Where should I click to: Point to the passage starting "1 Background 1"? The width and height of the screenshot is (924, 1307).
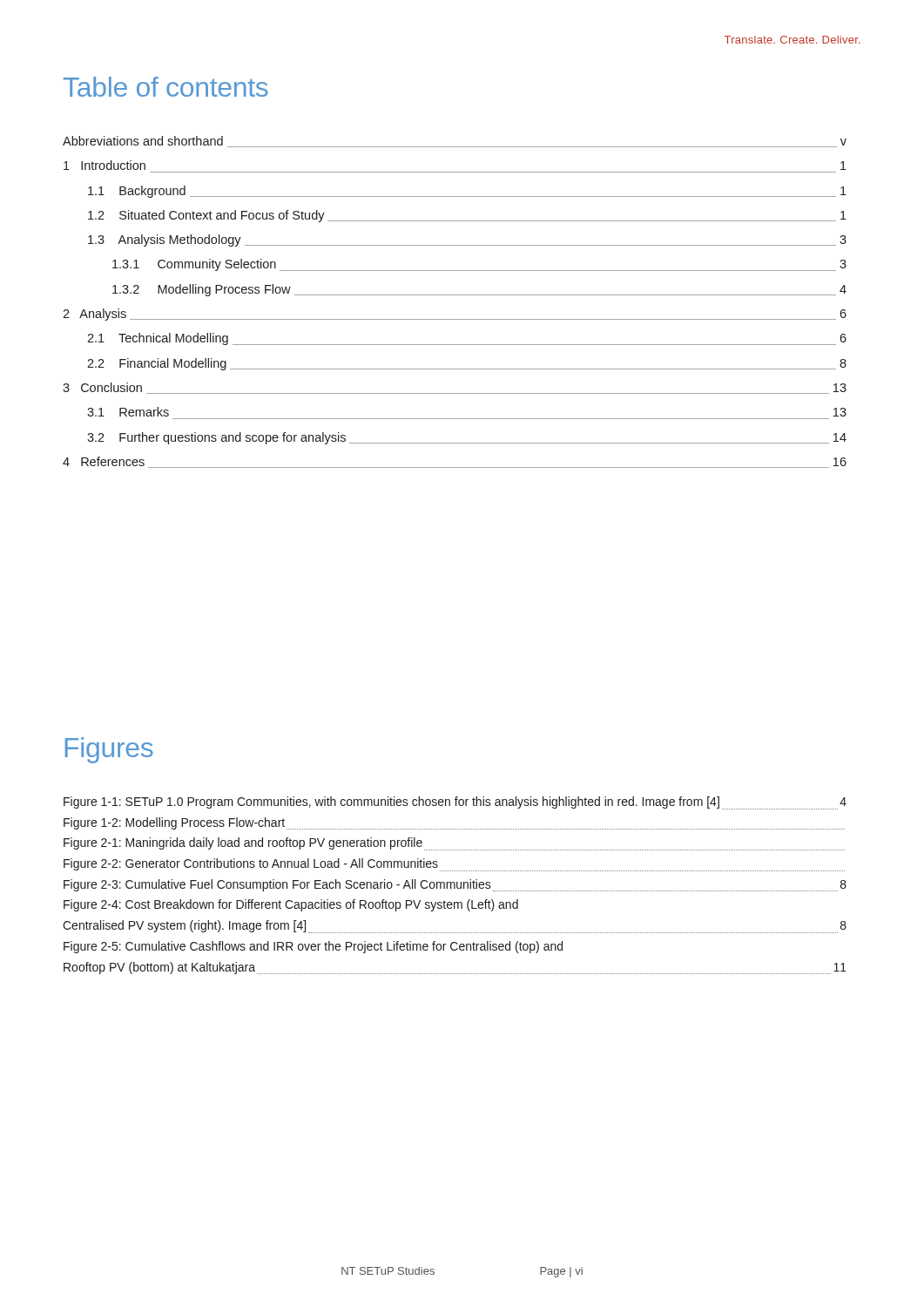click(x=467, y=191)
